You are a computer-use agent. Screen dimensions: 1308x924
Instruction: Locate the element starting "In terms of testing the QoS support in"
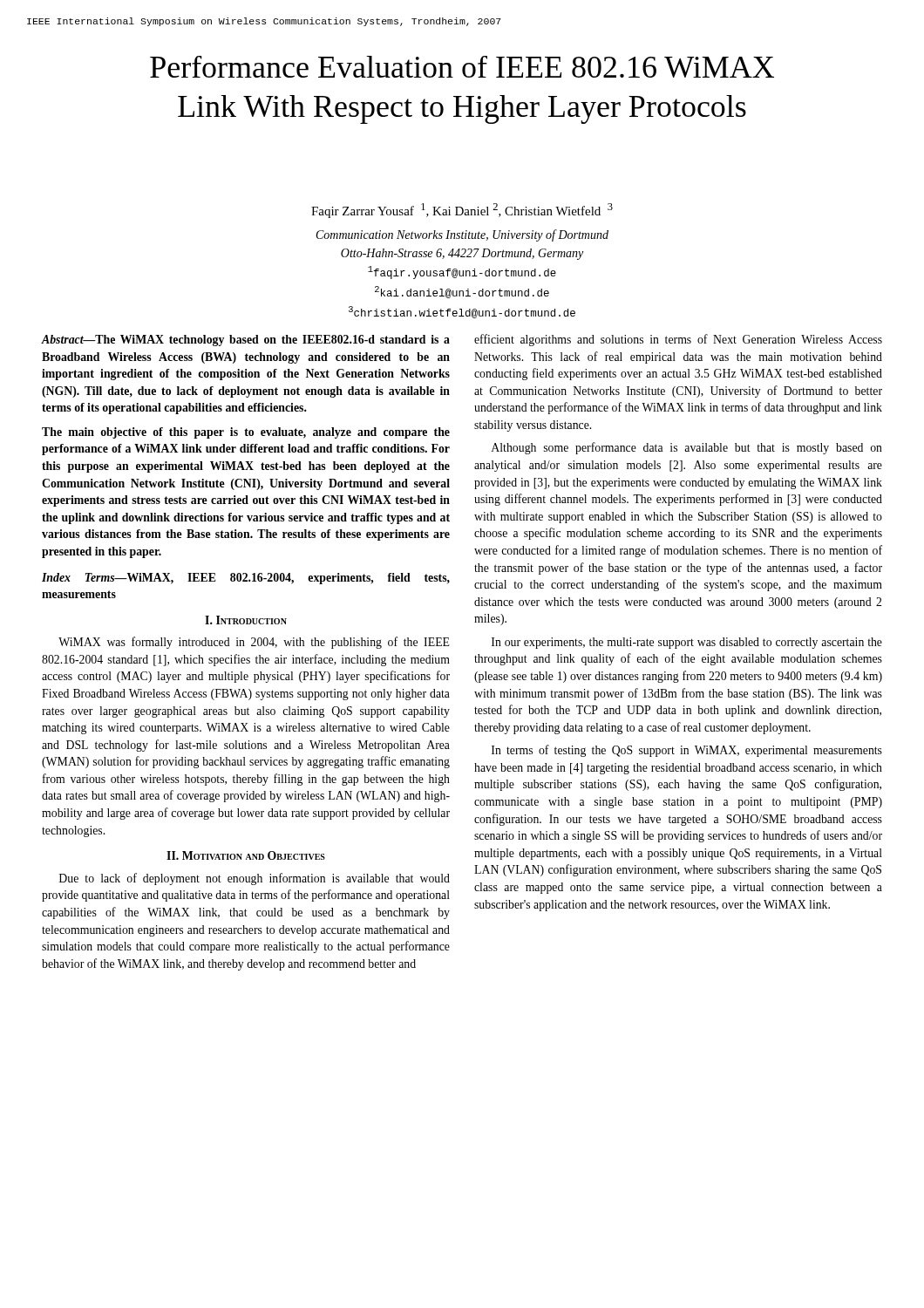[x=678, y=827]
